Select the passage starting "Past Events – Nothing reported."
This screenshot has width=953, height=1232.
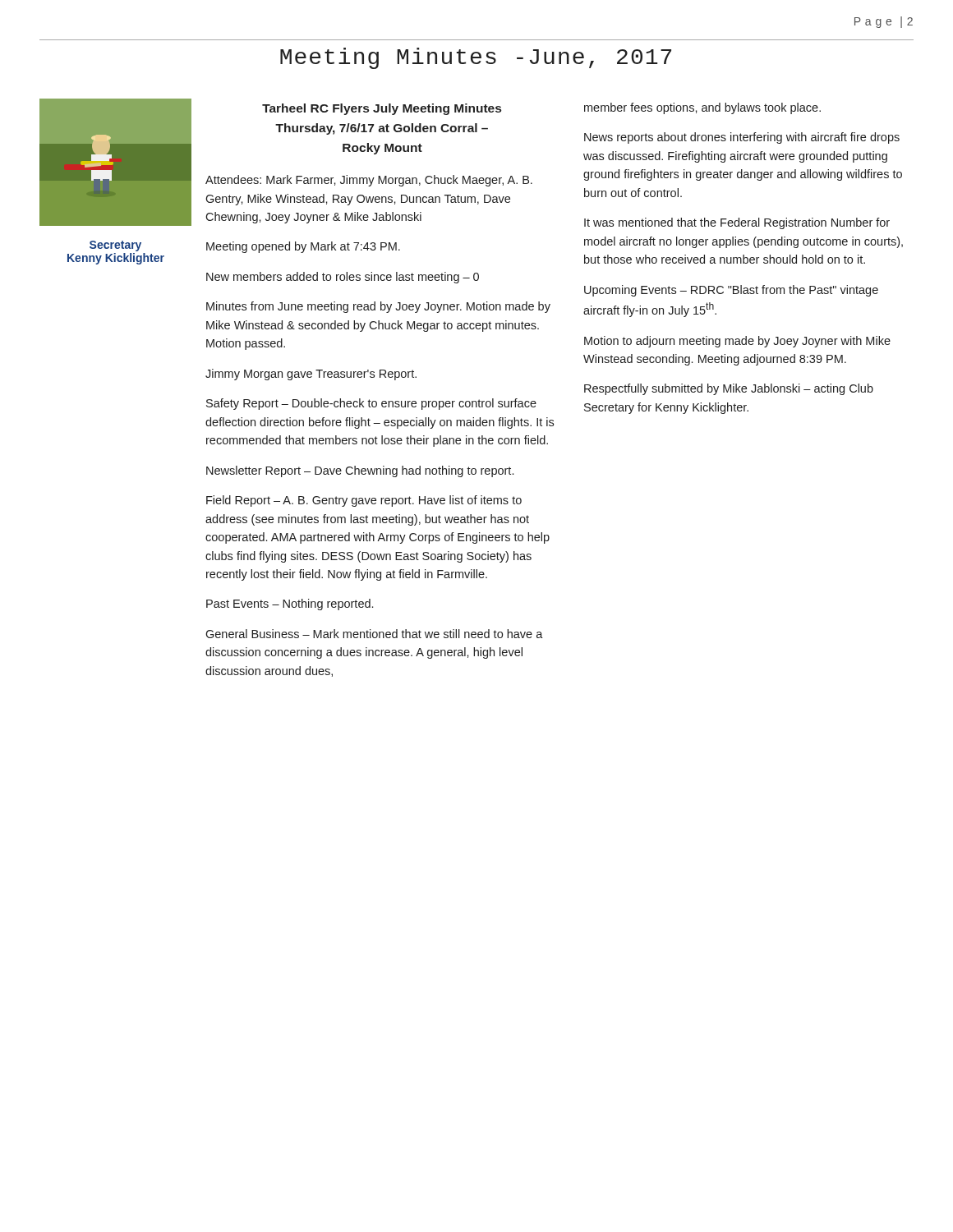pos(290,604)
